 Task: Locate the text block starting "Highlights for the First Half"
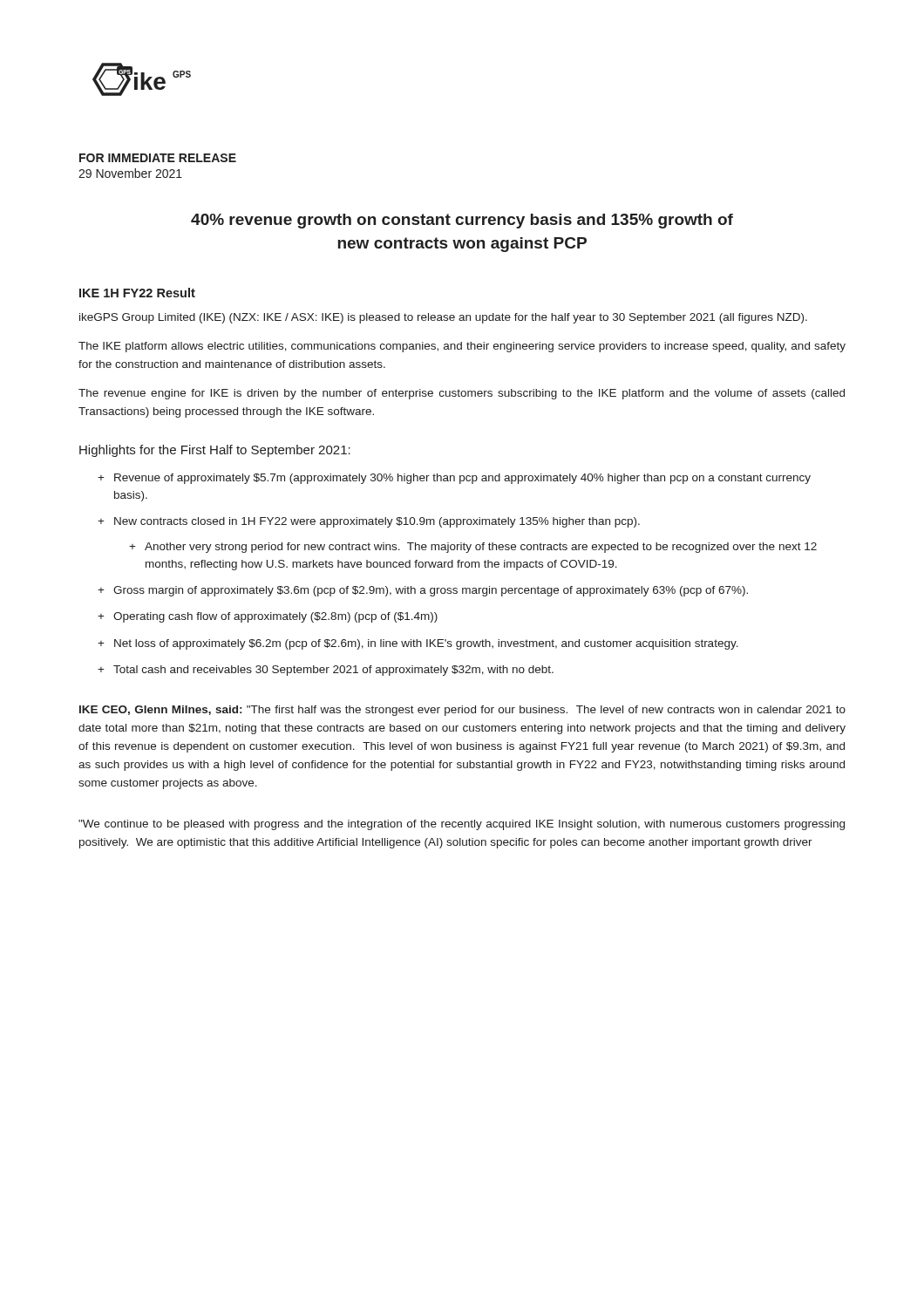pyautogui.click(x=215, y=449)
